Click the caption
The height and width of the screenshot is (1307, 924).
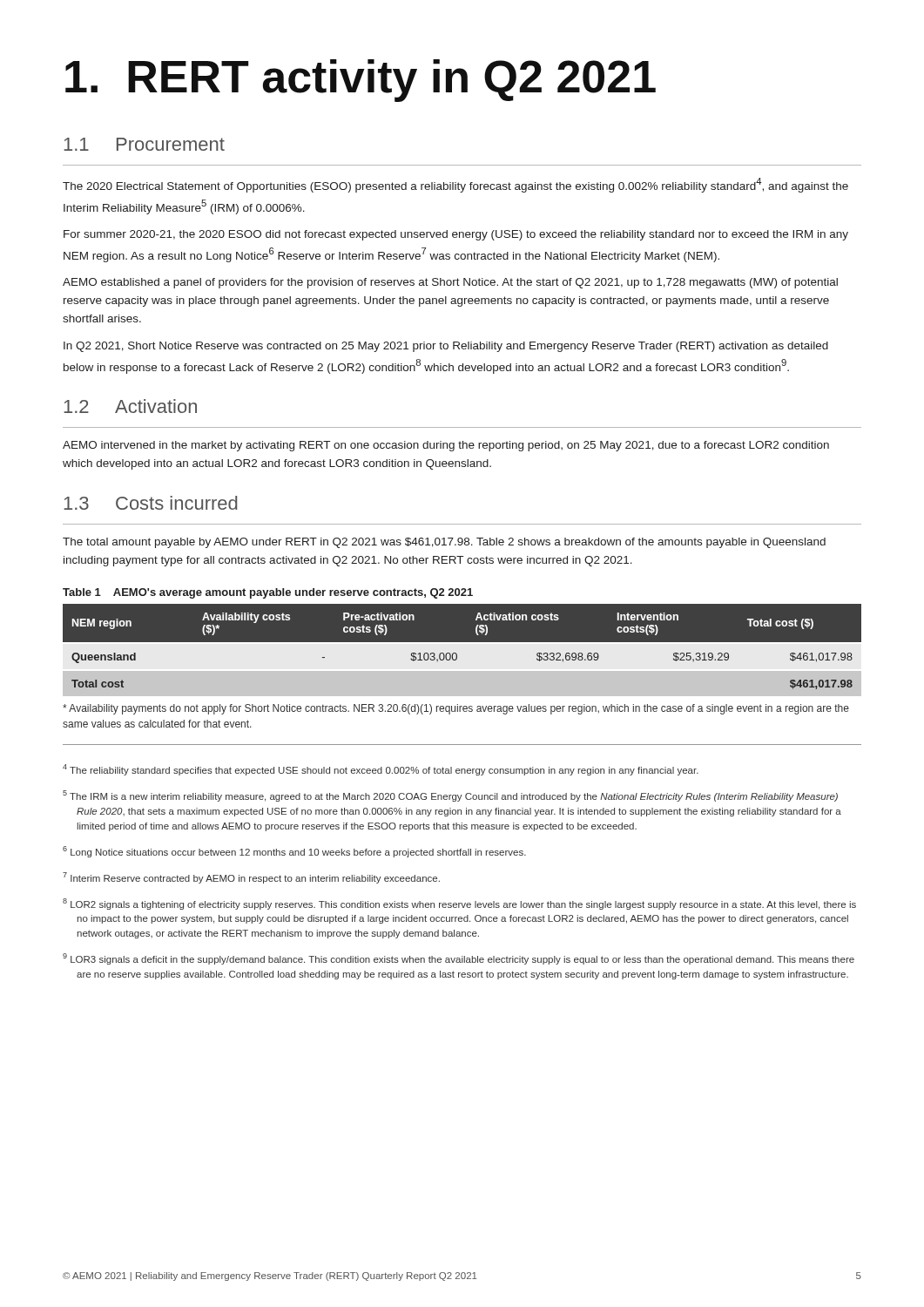pos(462,592)
